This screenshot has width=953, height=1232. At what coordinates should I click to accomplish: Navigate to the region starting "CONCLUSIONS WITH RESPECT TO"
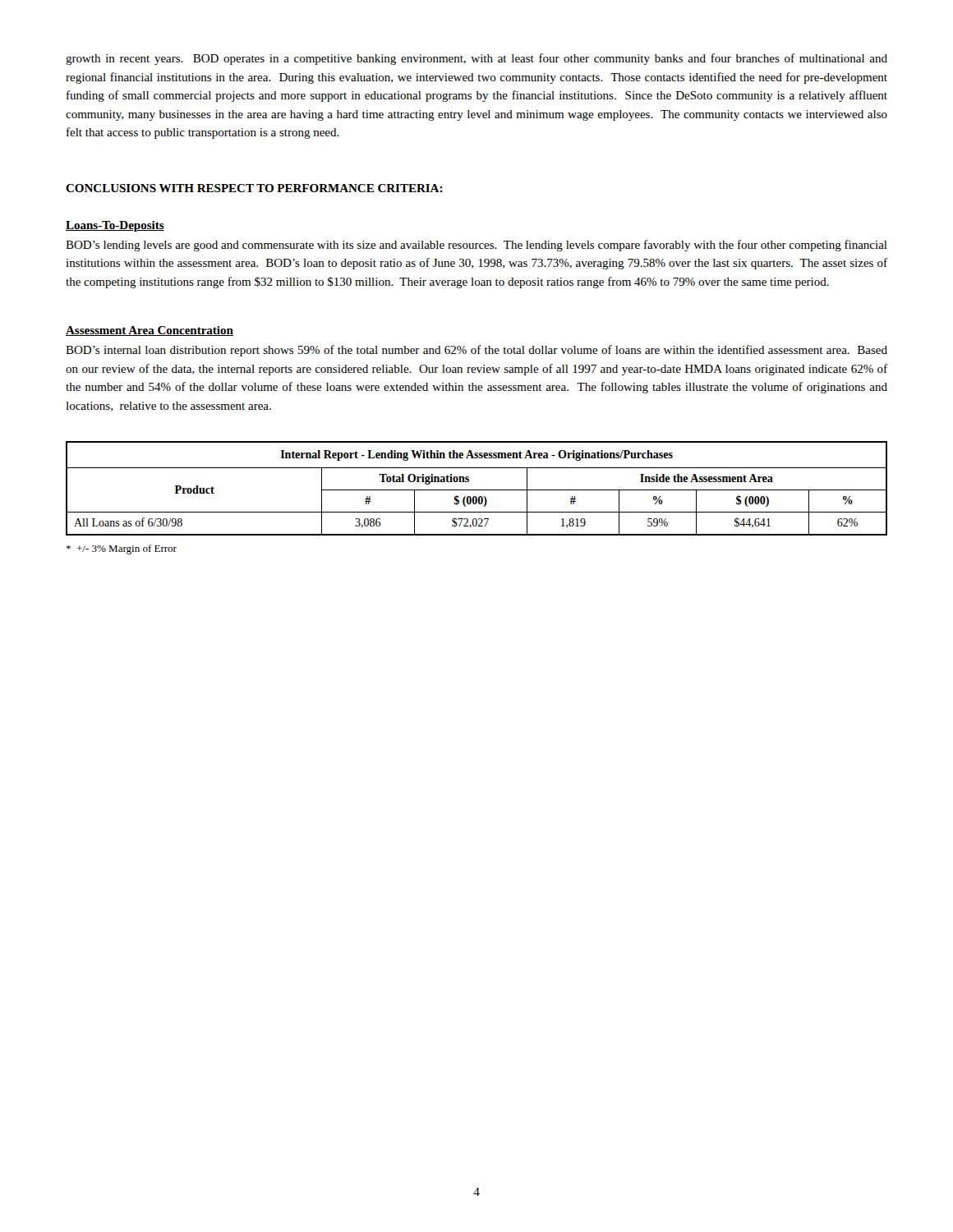(x=254, y=188)
